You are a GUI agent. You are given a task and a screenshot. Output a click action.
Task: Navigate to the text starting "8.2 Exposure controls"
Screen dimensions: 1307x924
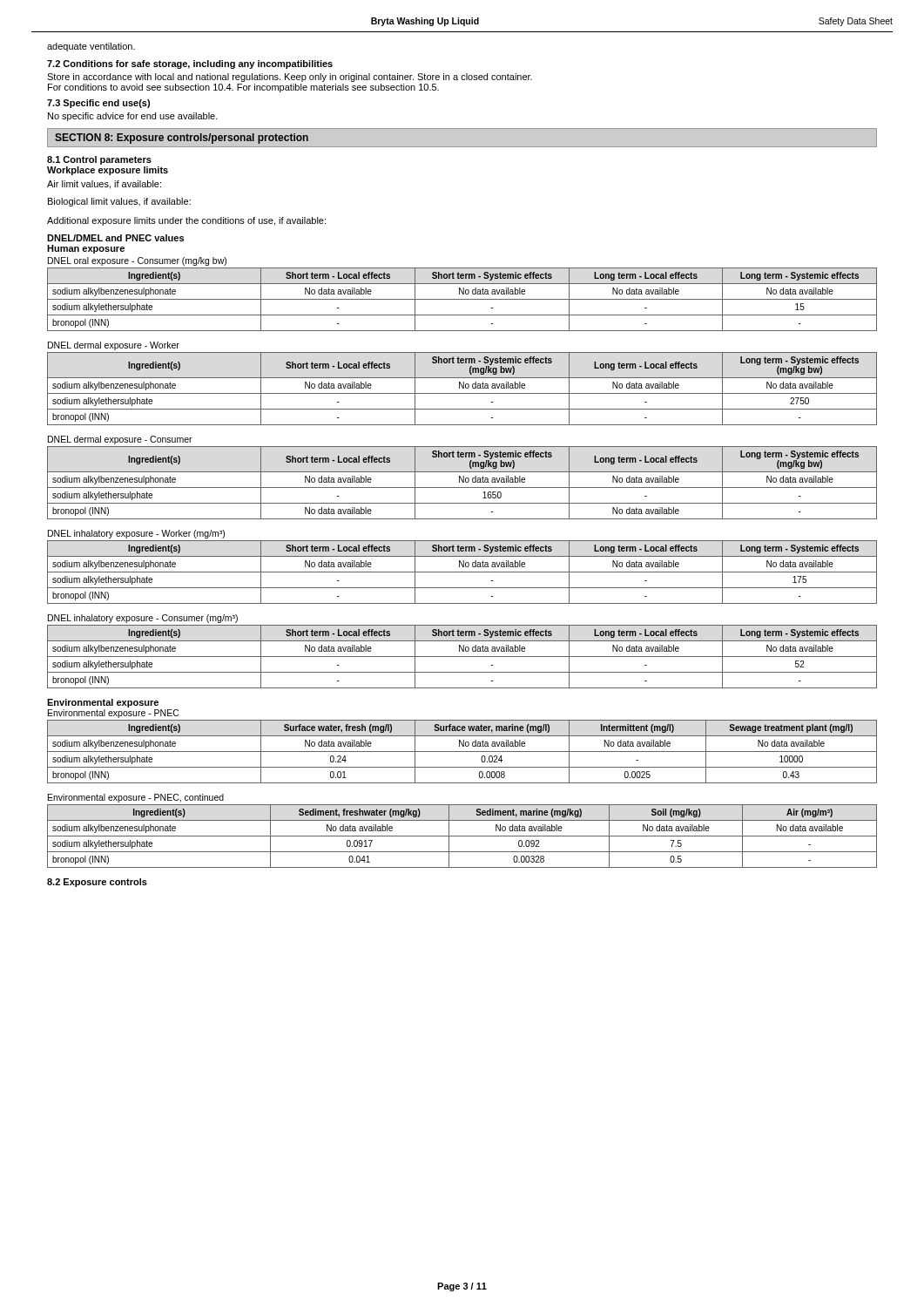click(x=97, y=882)
